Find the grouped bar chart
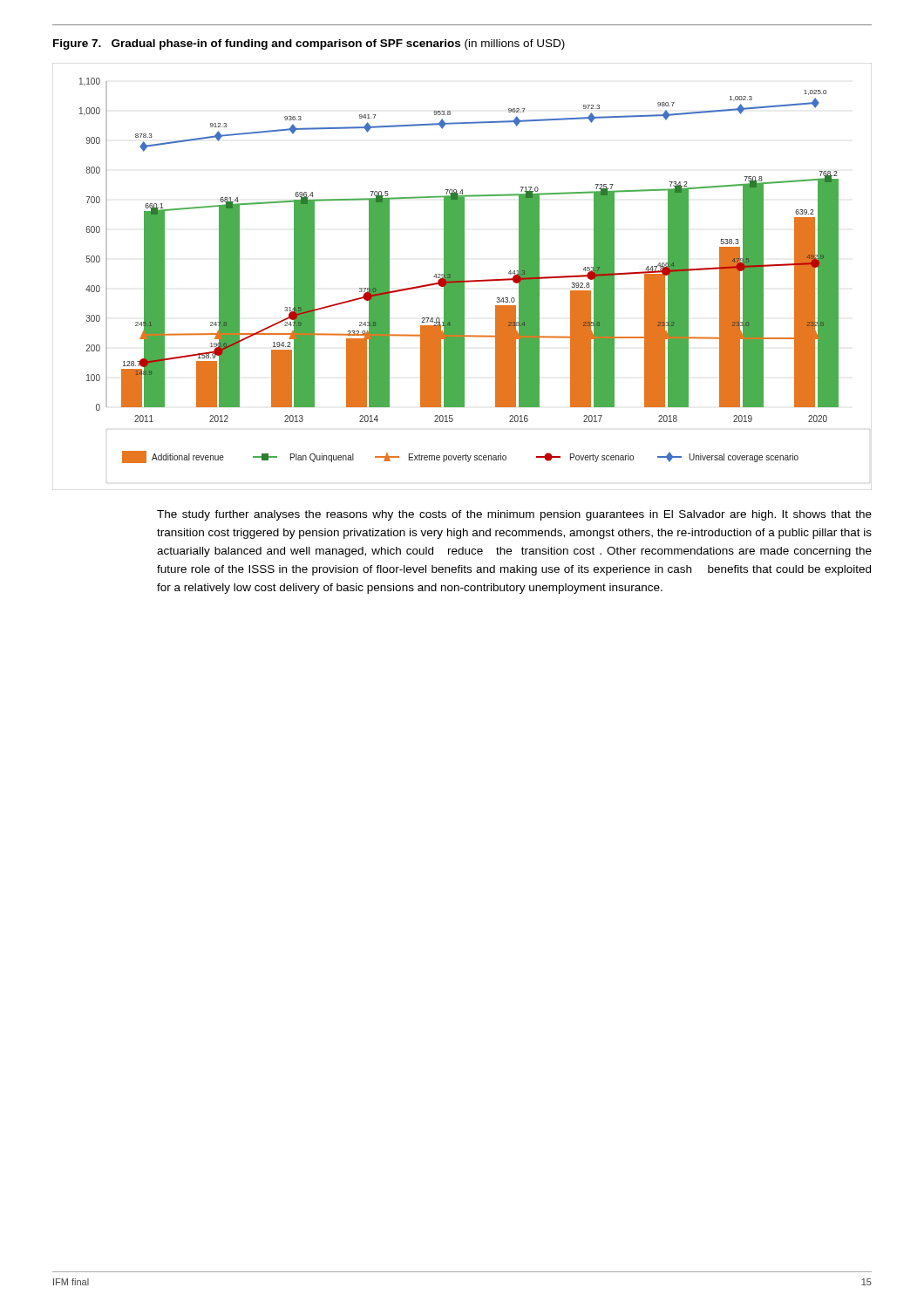The width and height of the screenshot is (924, 1308). coord(462,276)
